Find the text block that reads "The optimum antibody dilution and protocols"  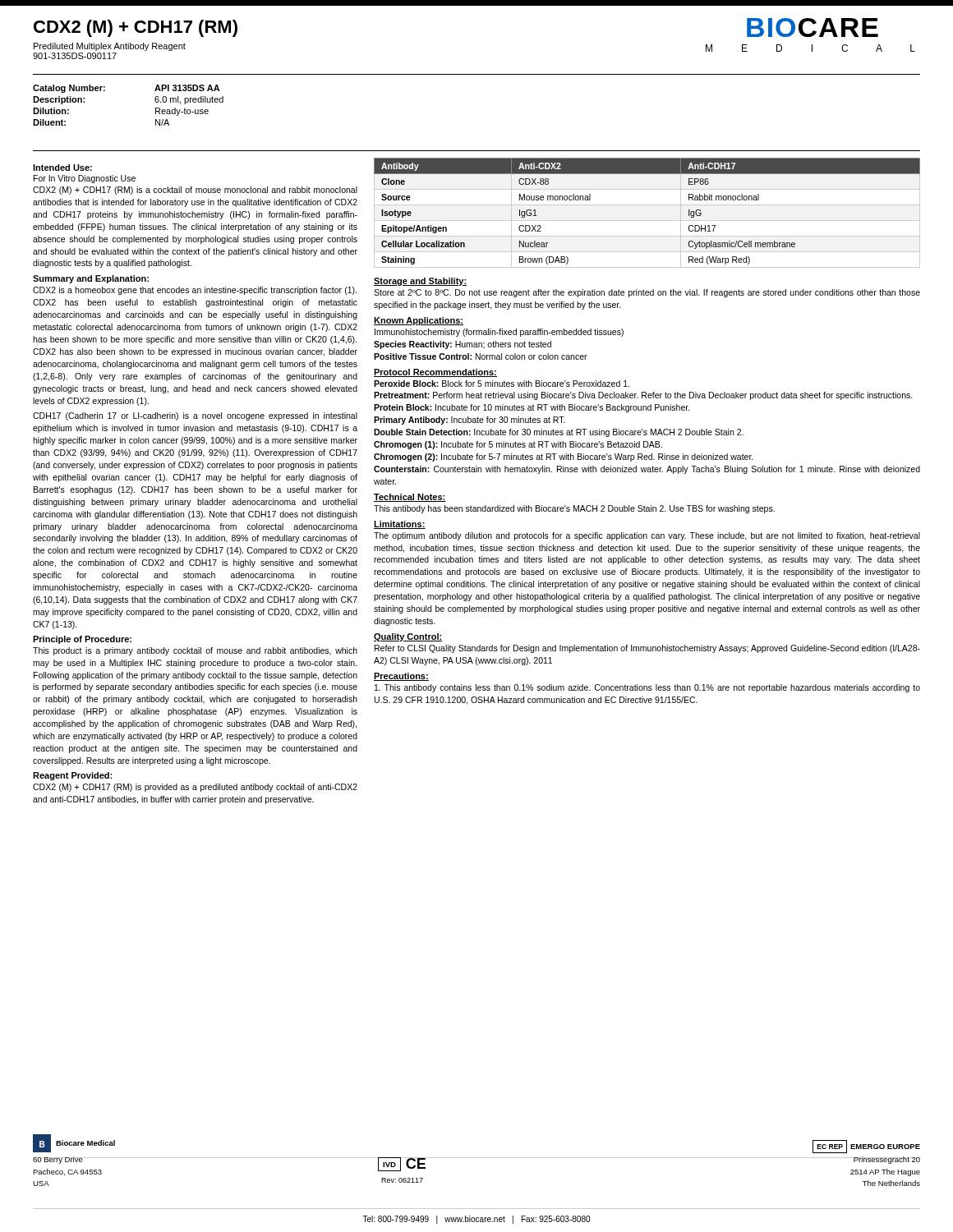(x=647, y=578)
